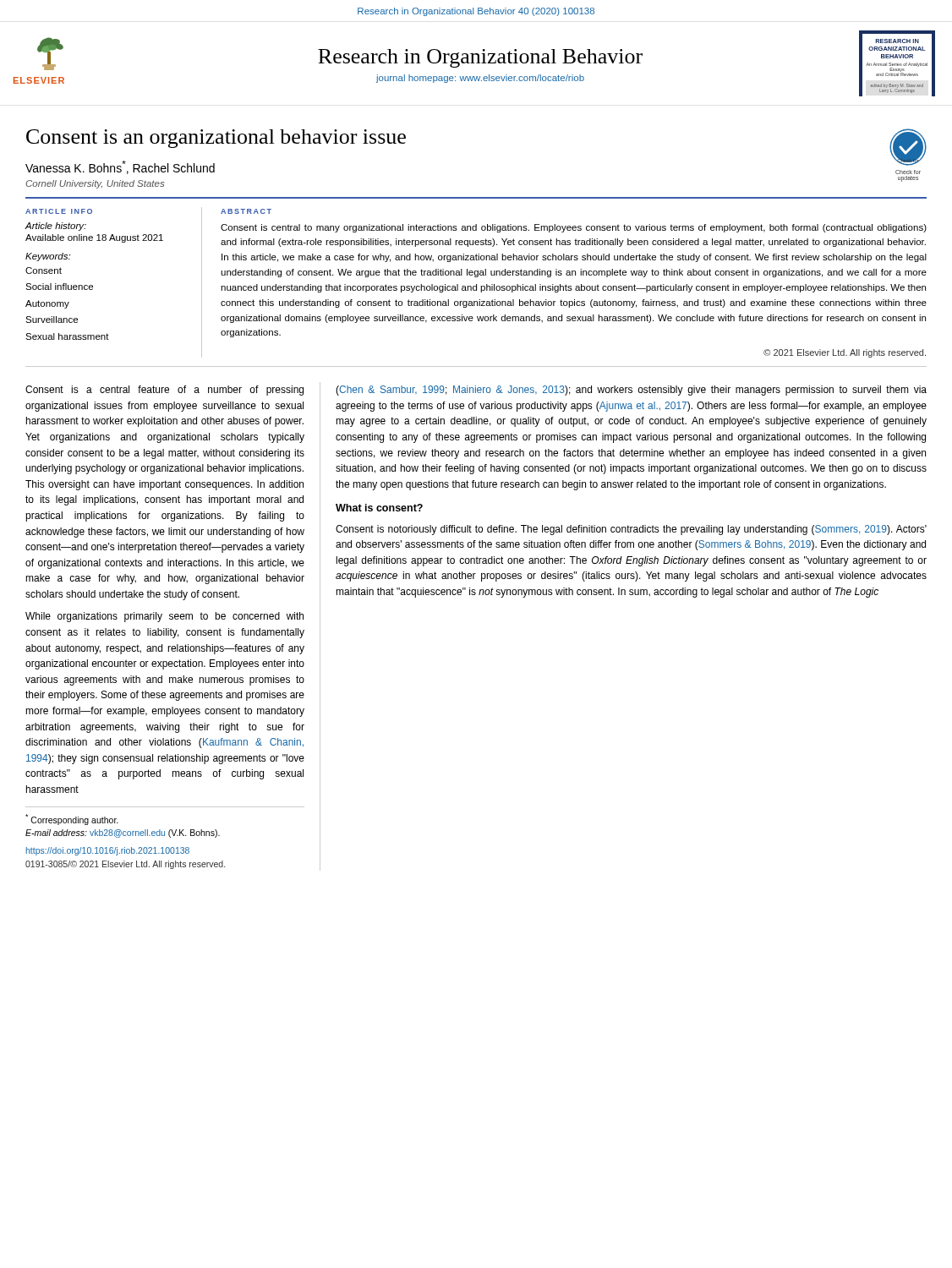Click on the block starting "ARTICLE INFO Article history: Available"
952x1268 pixels.
[59, 211]
